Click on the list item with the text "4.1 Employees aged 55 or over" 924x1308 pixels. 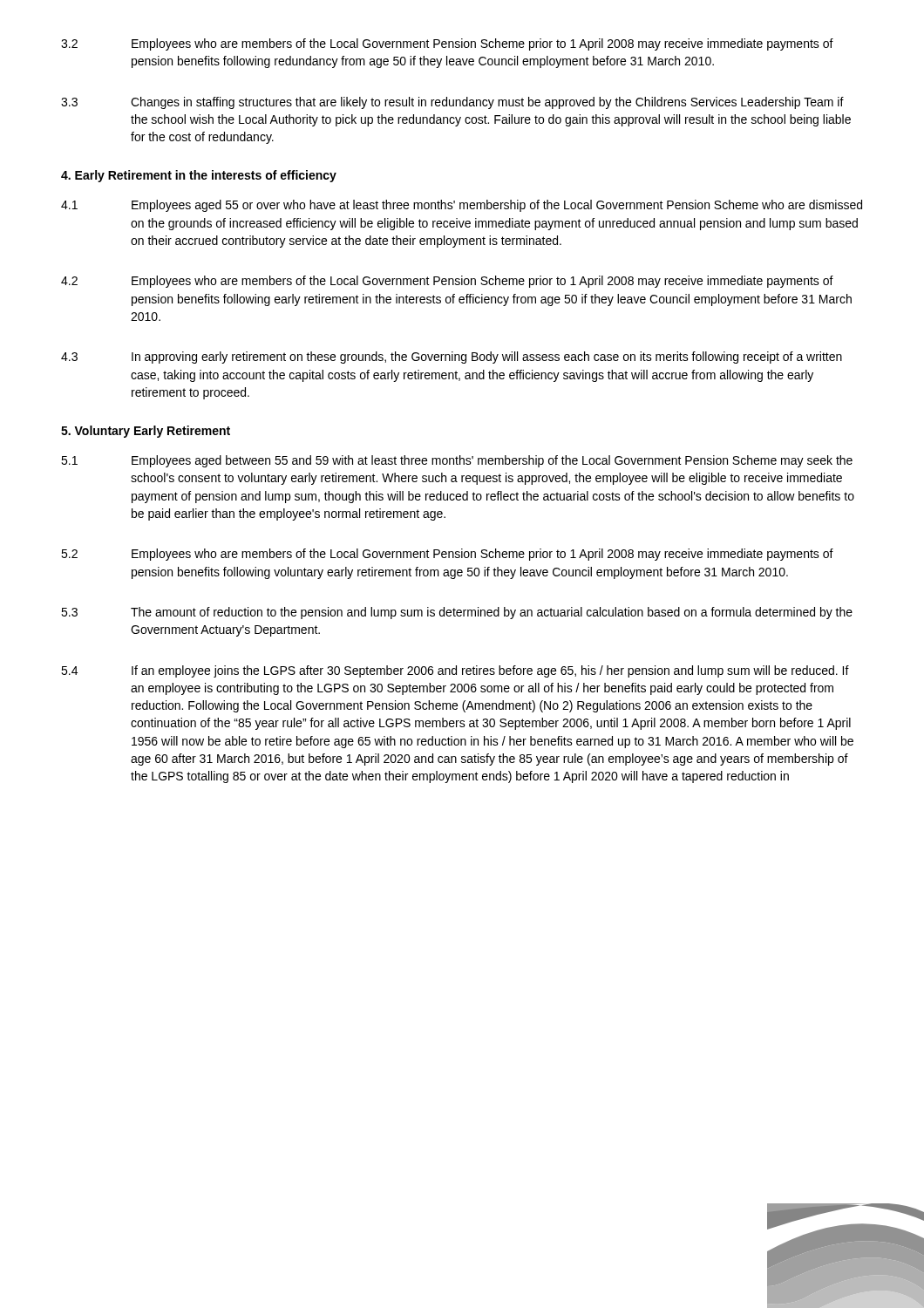(x=462, y=223)
